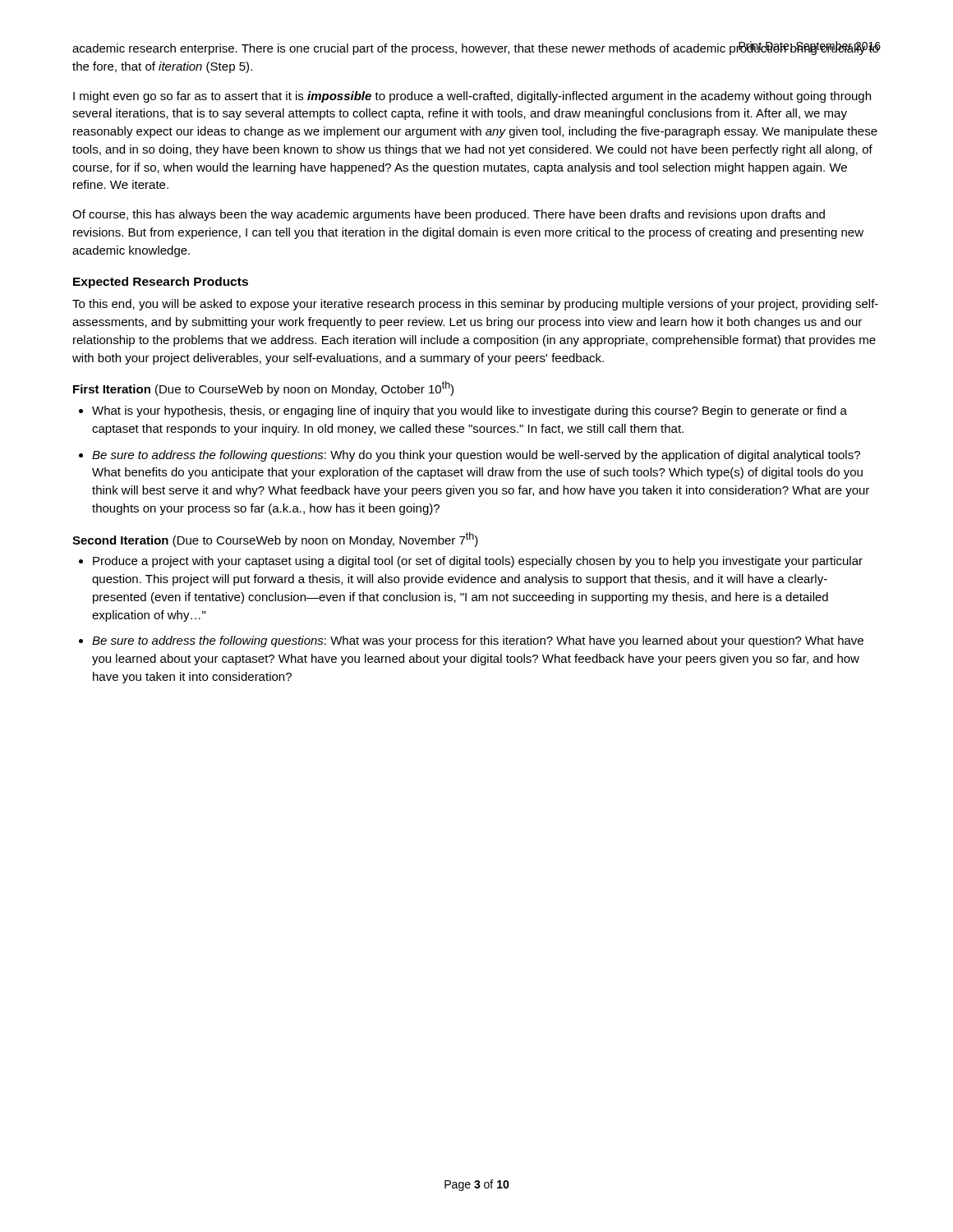Select the block starting "Of course, this has always been the"
The image size is (953, 1232).
coord(476,232)
